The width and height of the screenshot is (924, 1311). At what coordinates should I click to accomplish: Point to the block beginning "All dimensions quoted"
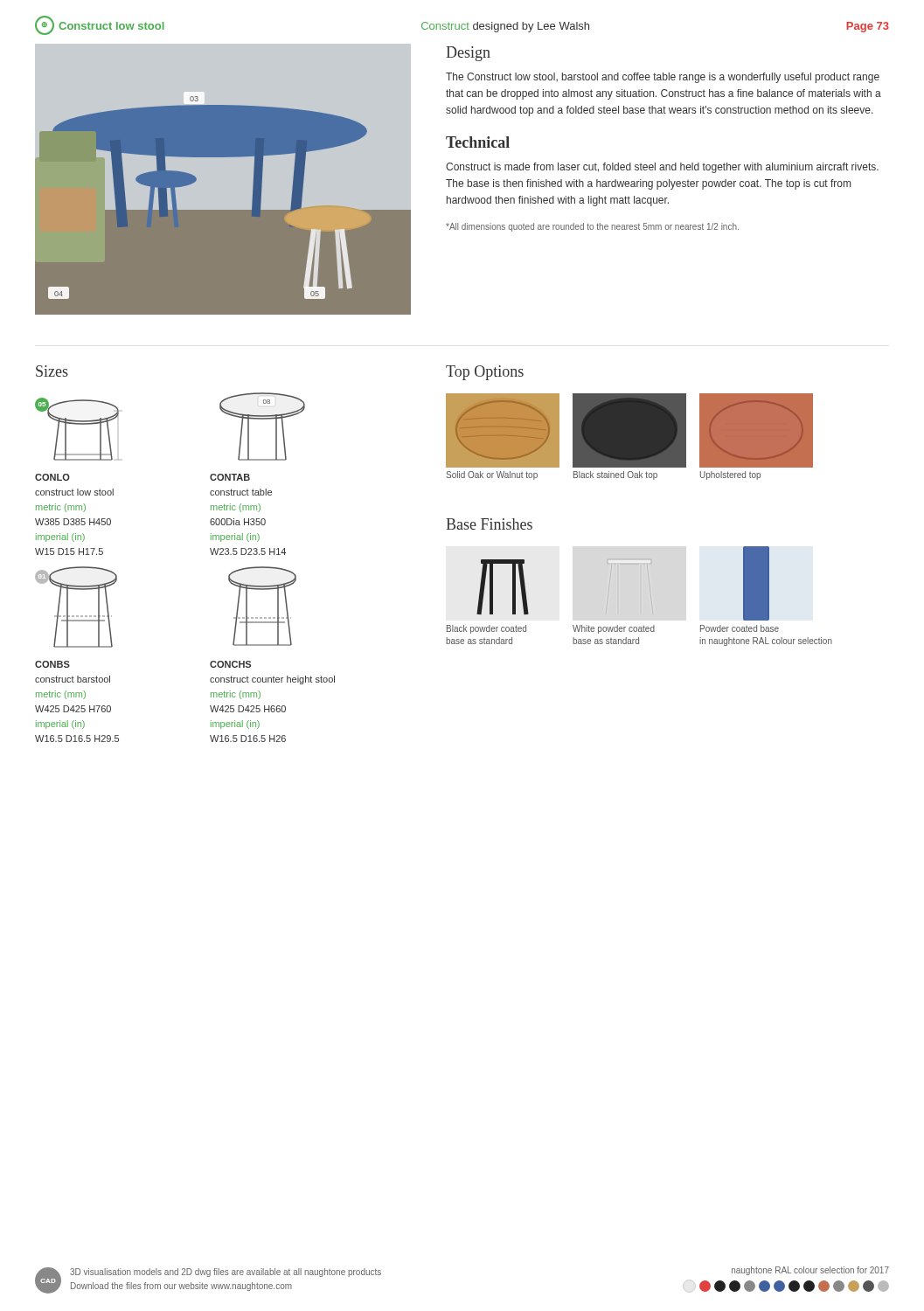[593, 227]
